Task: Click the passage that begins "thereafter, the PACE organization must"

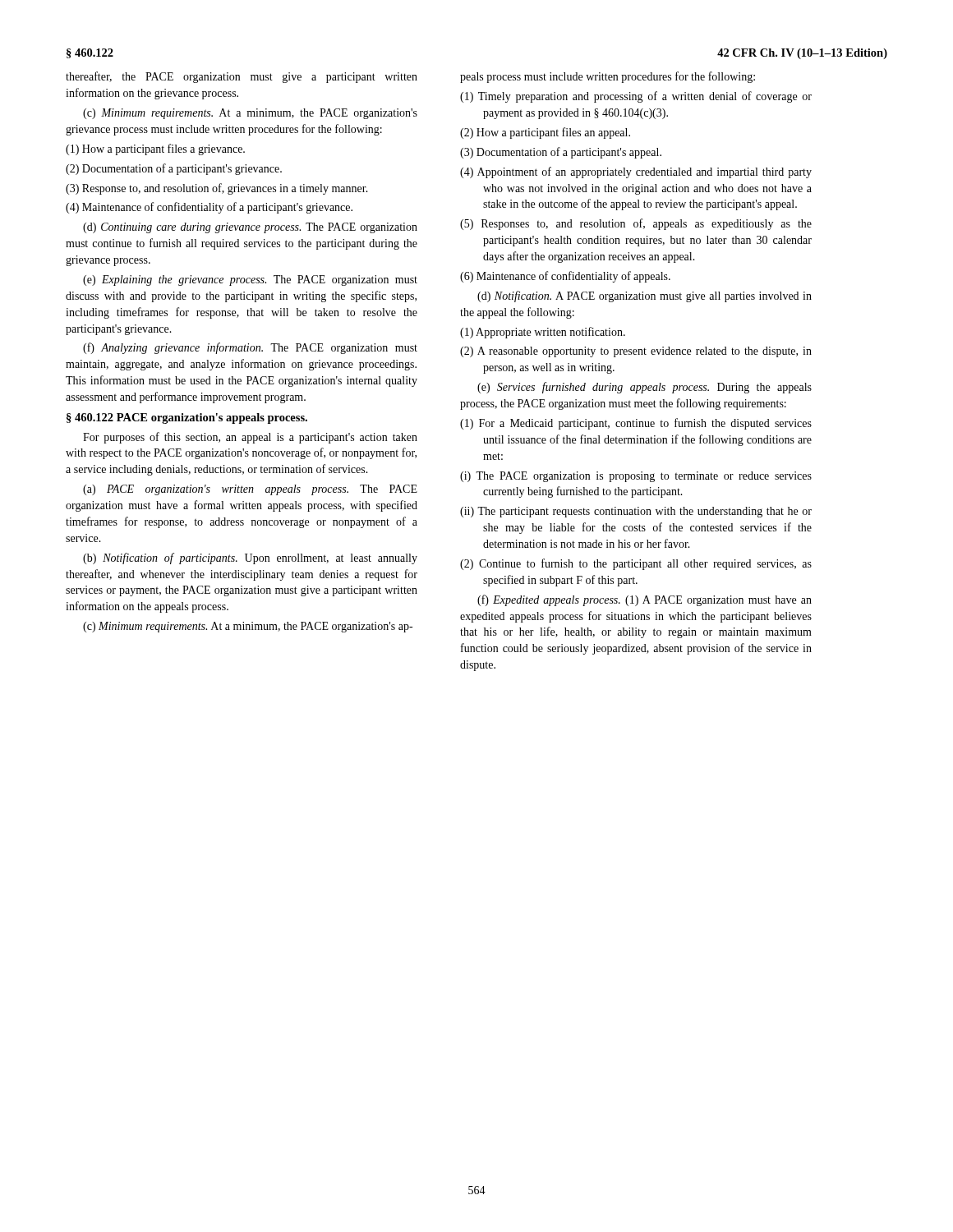Action: coord(242,86)
